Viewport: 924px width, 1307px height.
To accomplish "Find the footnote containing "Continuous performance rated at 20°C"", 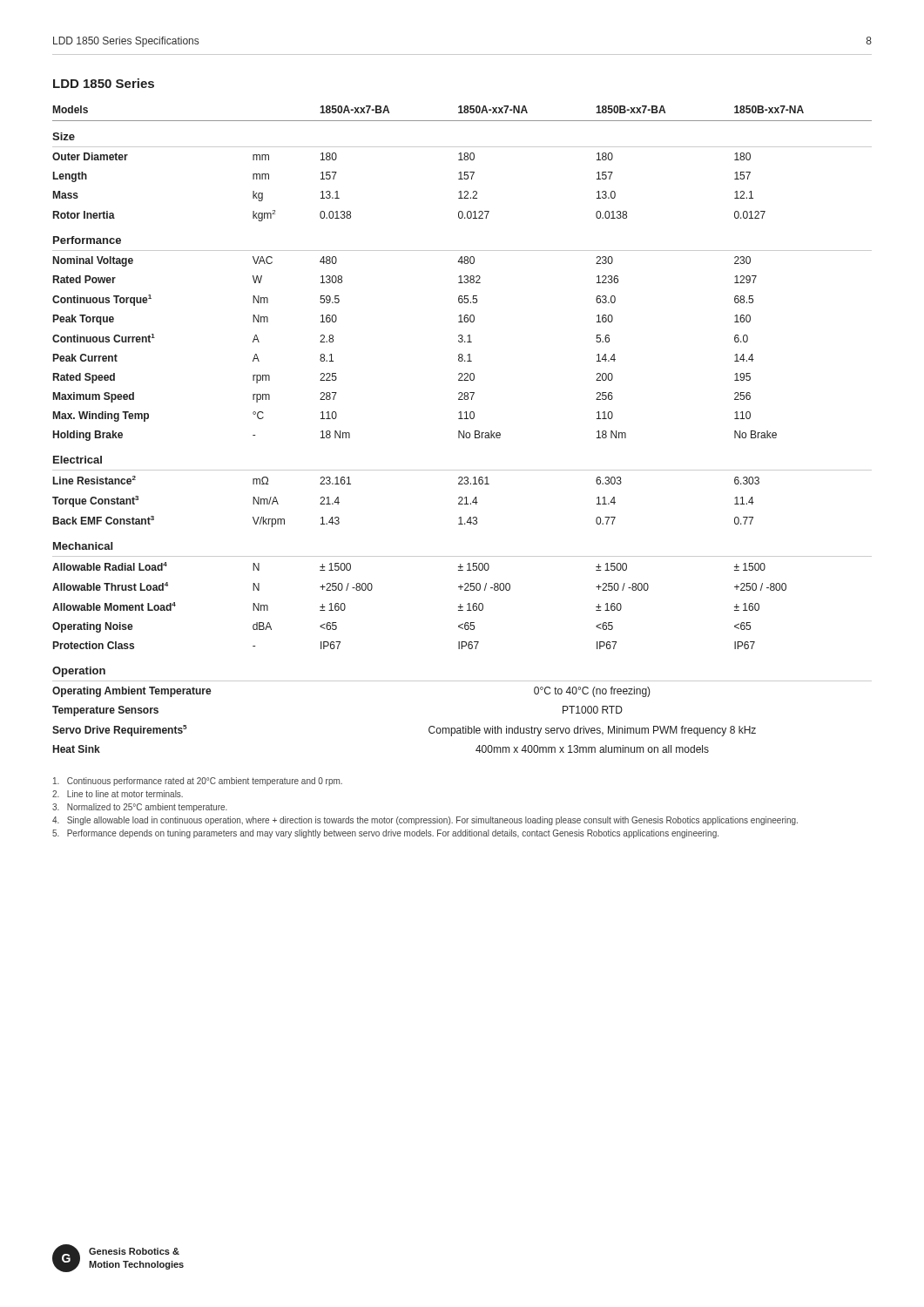I will (462, 807).
